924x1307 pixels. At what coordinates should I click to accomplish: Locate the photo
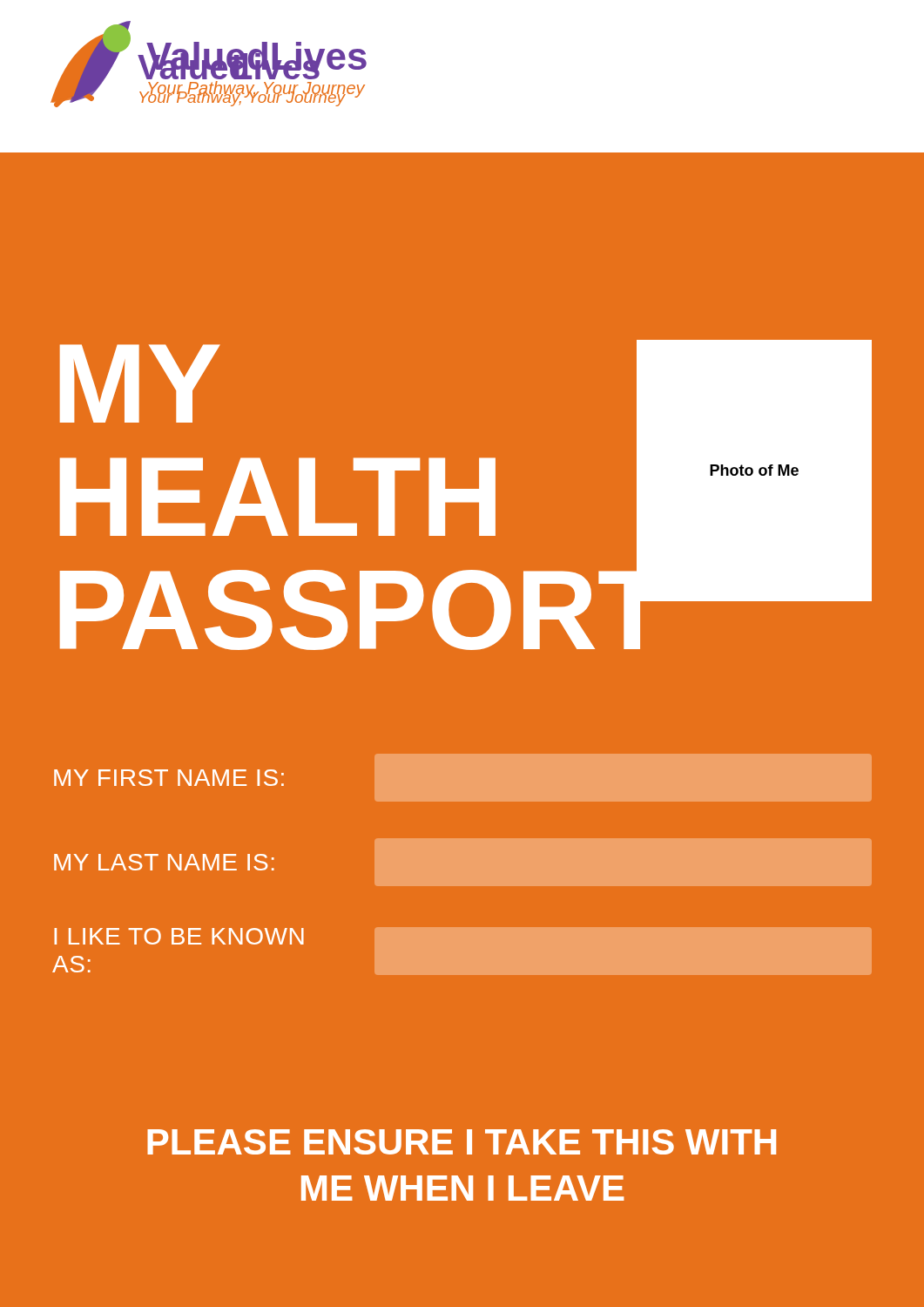[x=754, y=471]
